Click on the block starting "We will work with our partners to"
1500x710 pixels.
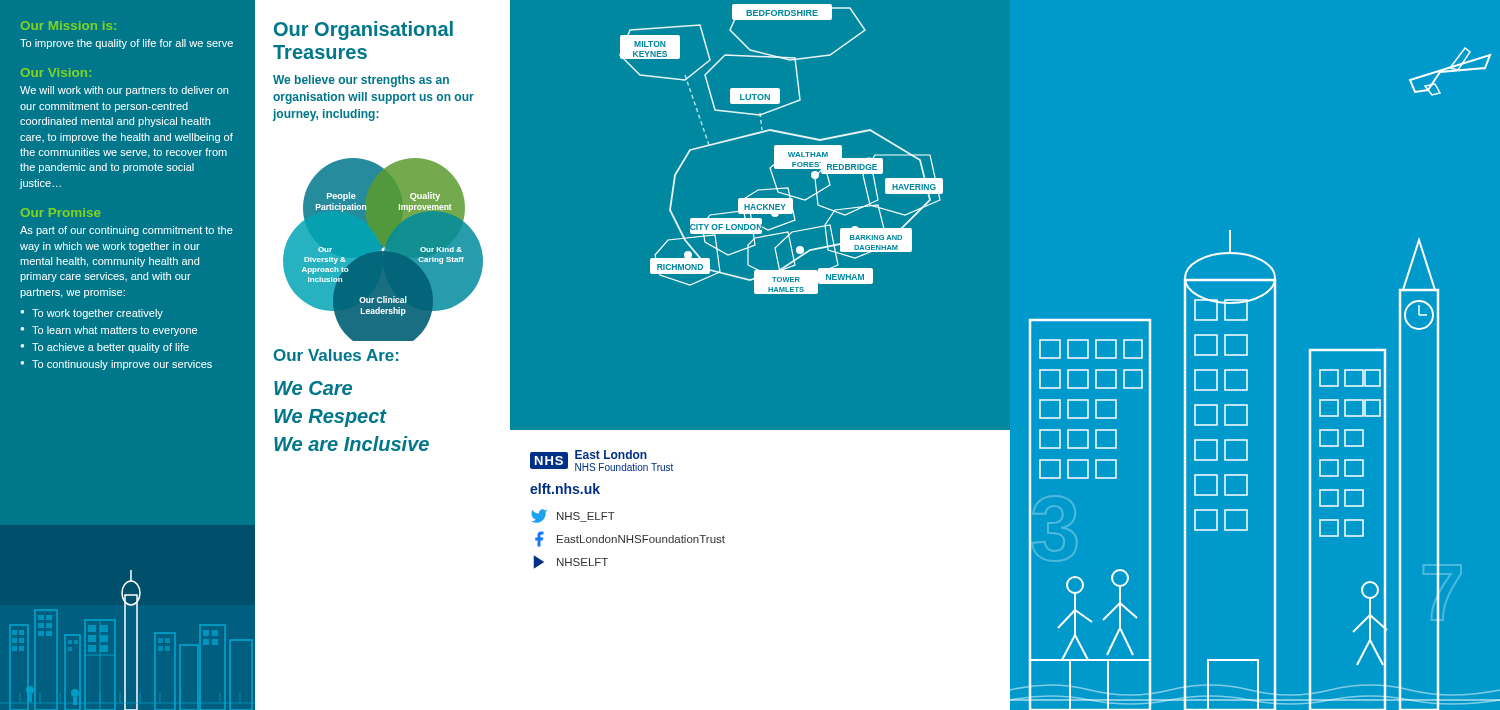coord(128,137)
